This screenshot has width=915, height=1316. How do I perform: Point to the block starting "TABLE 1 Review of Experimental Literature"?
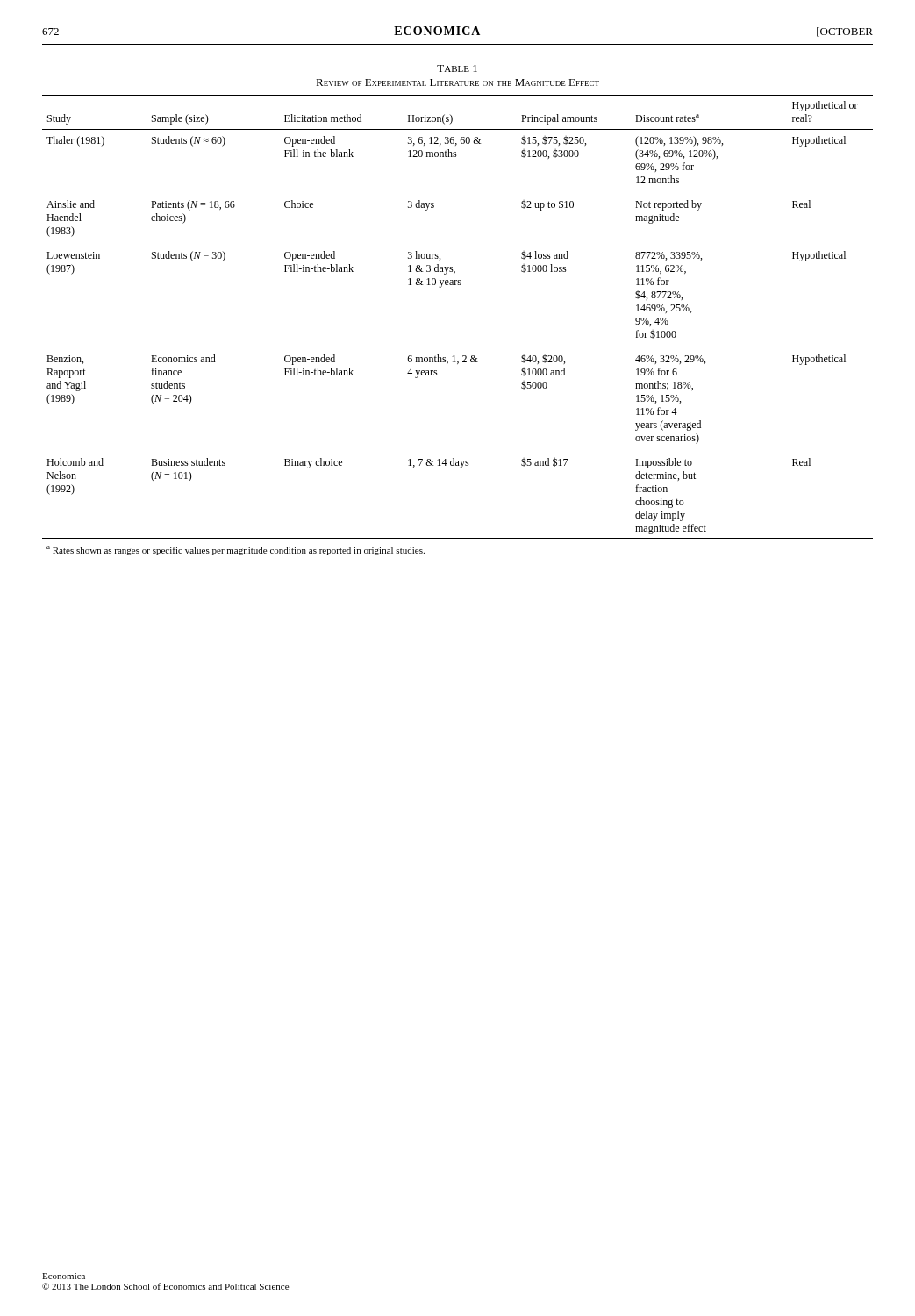click(458, 75)
